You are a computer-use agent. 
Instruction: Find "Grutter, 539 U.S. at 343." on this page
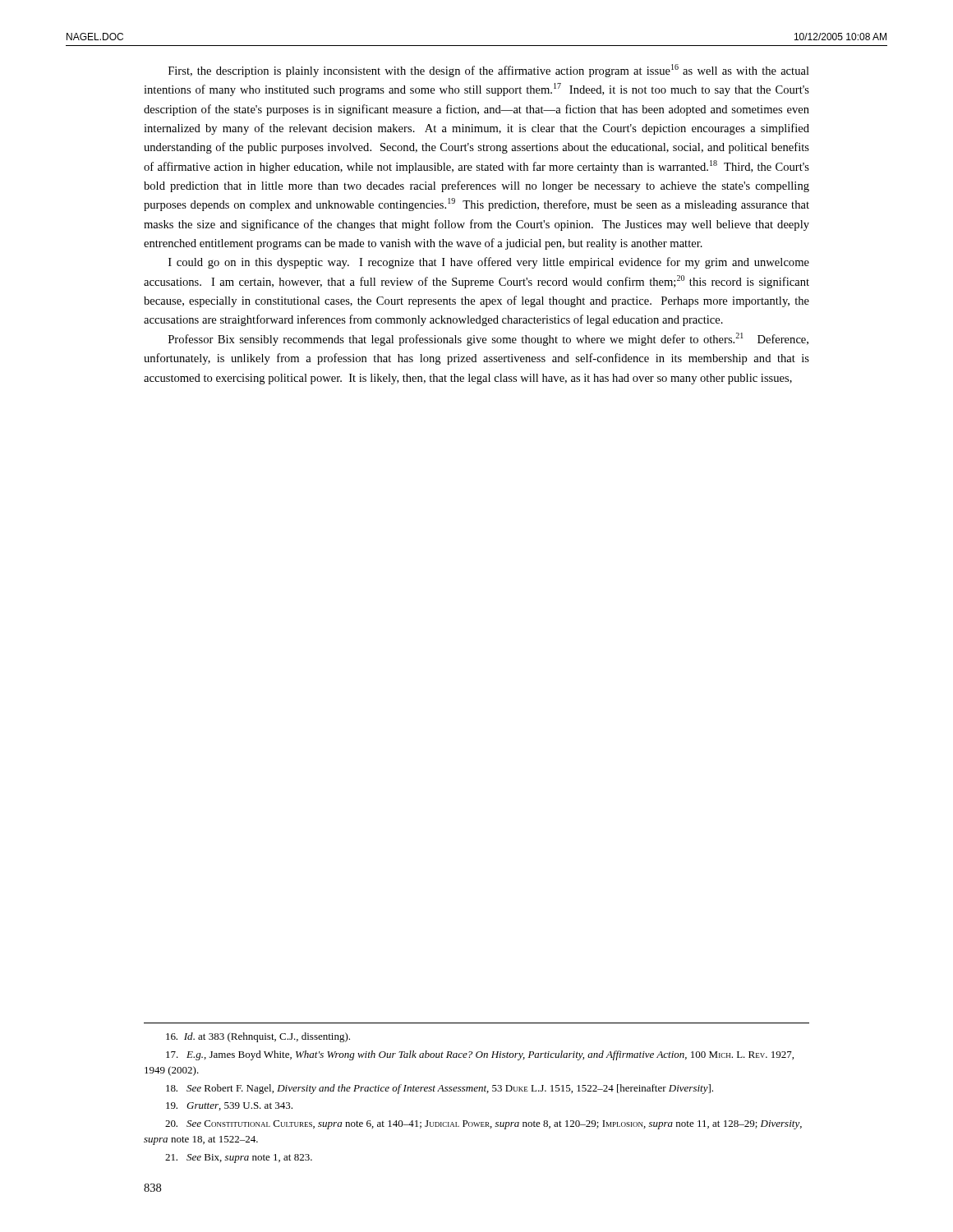[219, 1105]
